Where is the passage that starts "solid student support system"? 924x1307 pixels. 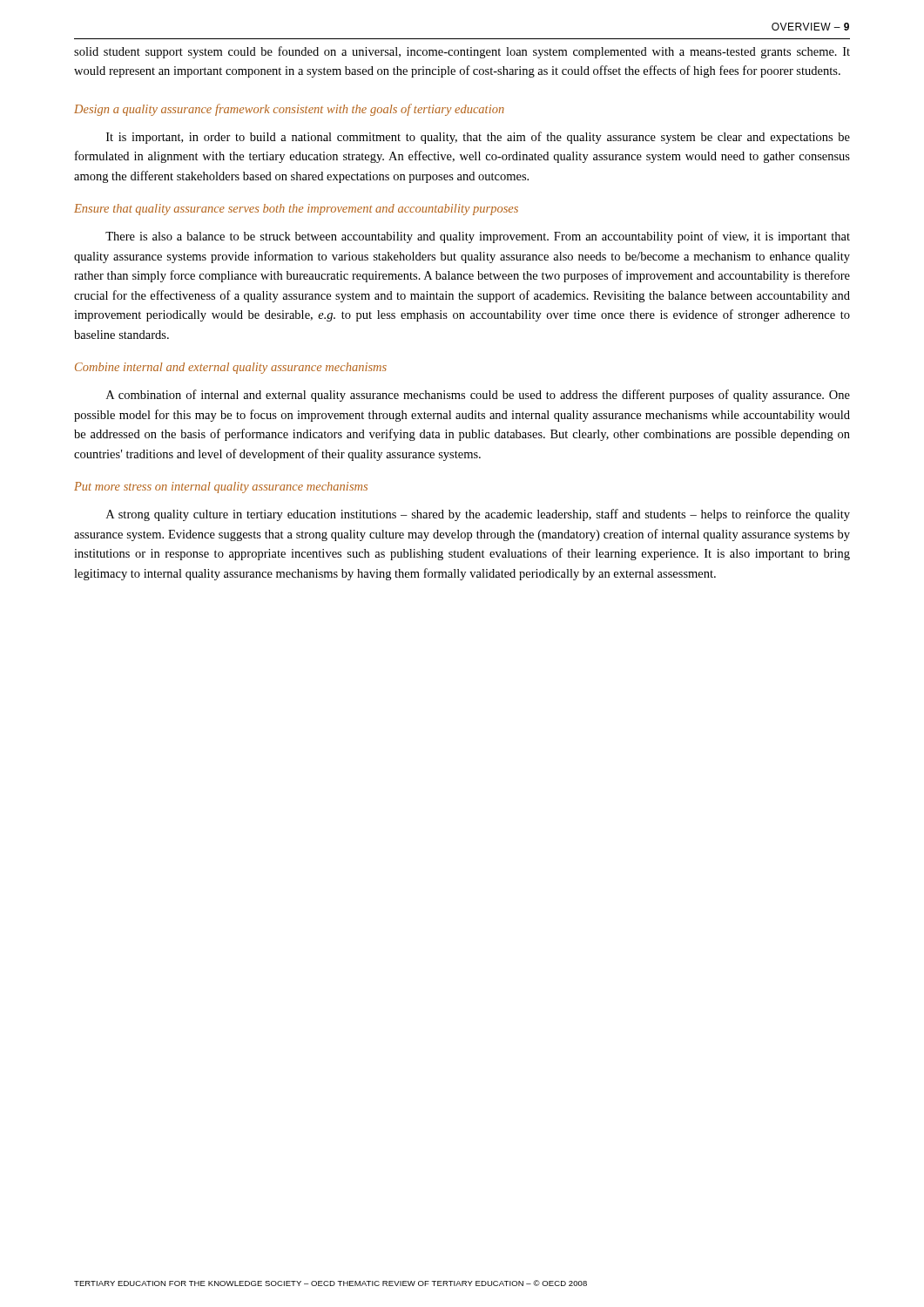click(x=462, y=61)
